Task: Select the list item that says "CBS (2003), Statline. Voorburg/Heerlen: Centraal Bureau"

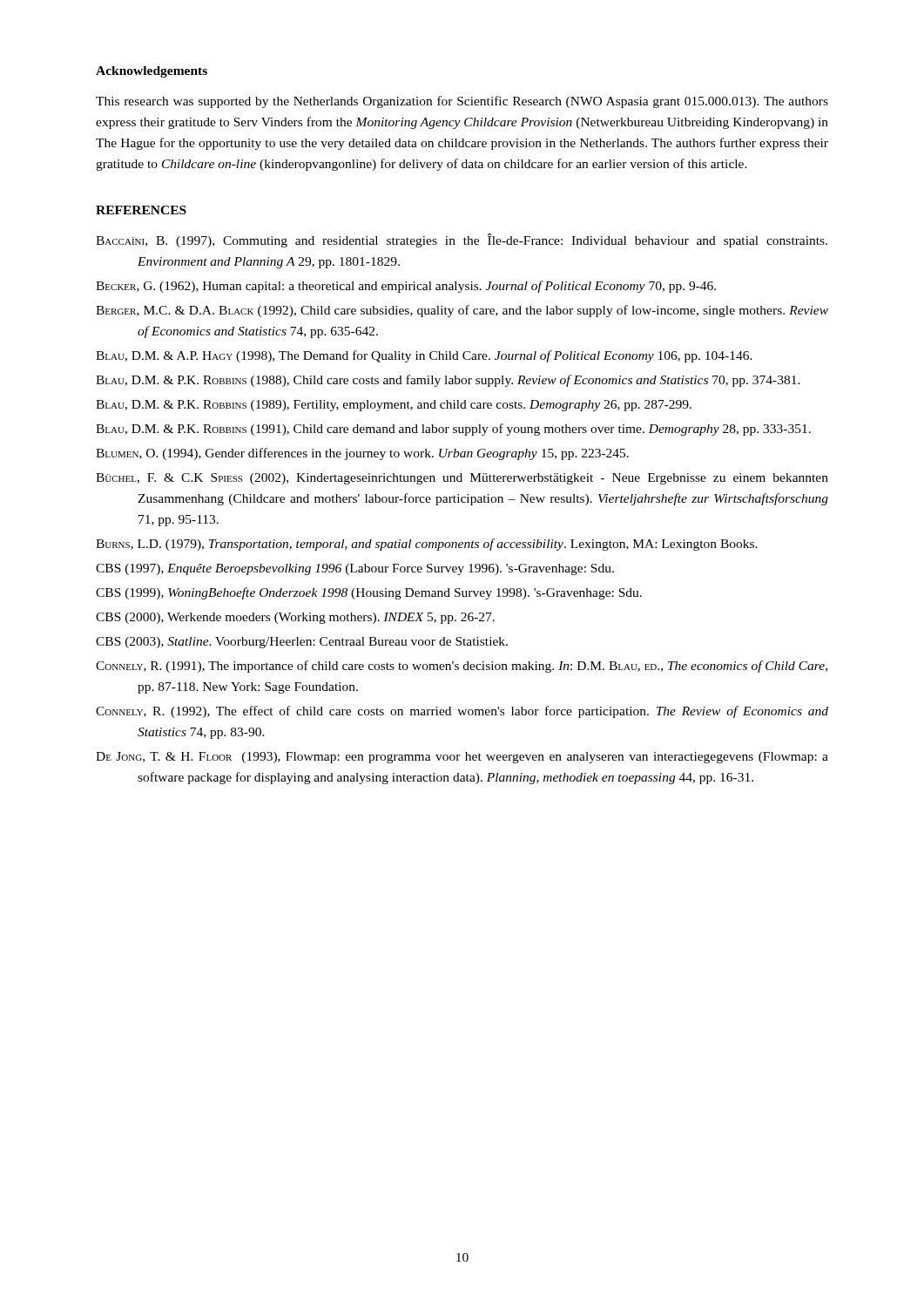Action: 302,641
